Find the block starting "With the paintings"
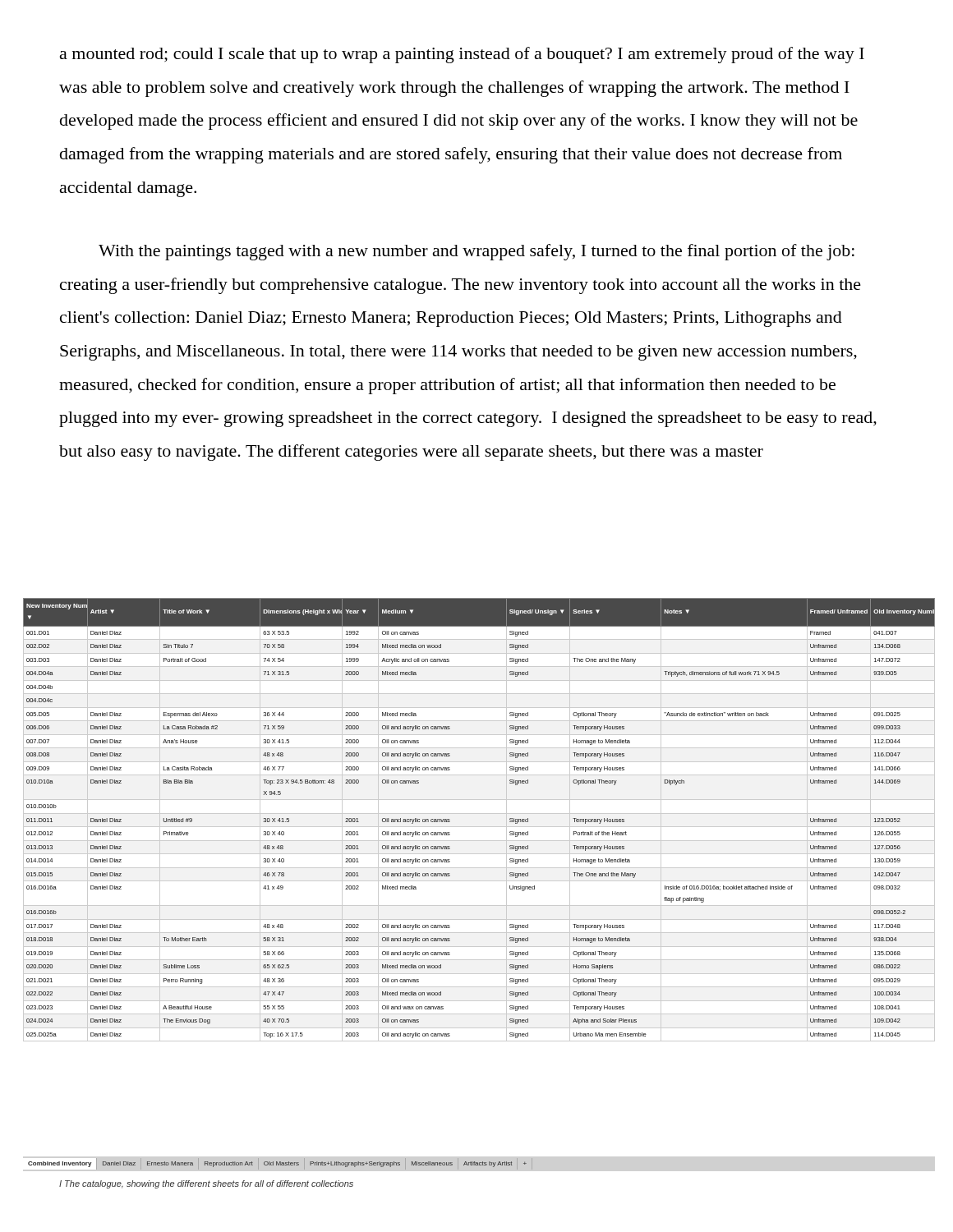This screenshot has width=953, height=1232. tap(468, 350)
